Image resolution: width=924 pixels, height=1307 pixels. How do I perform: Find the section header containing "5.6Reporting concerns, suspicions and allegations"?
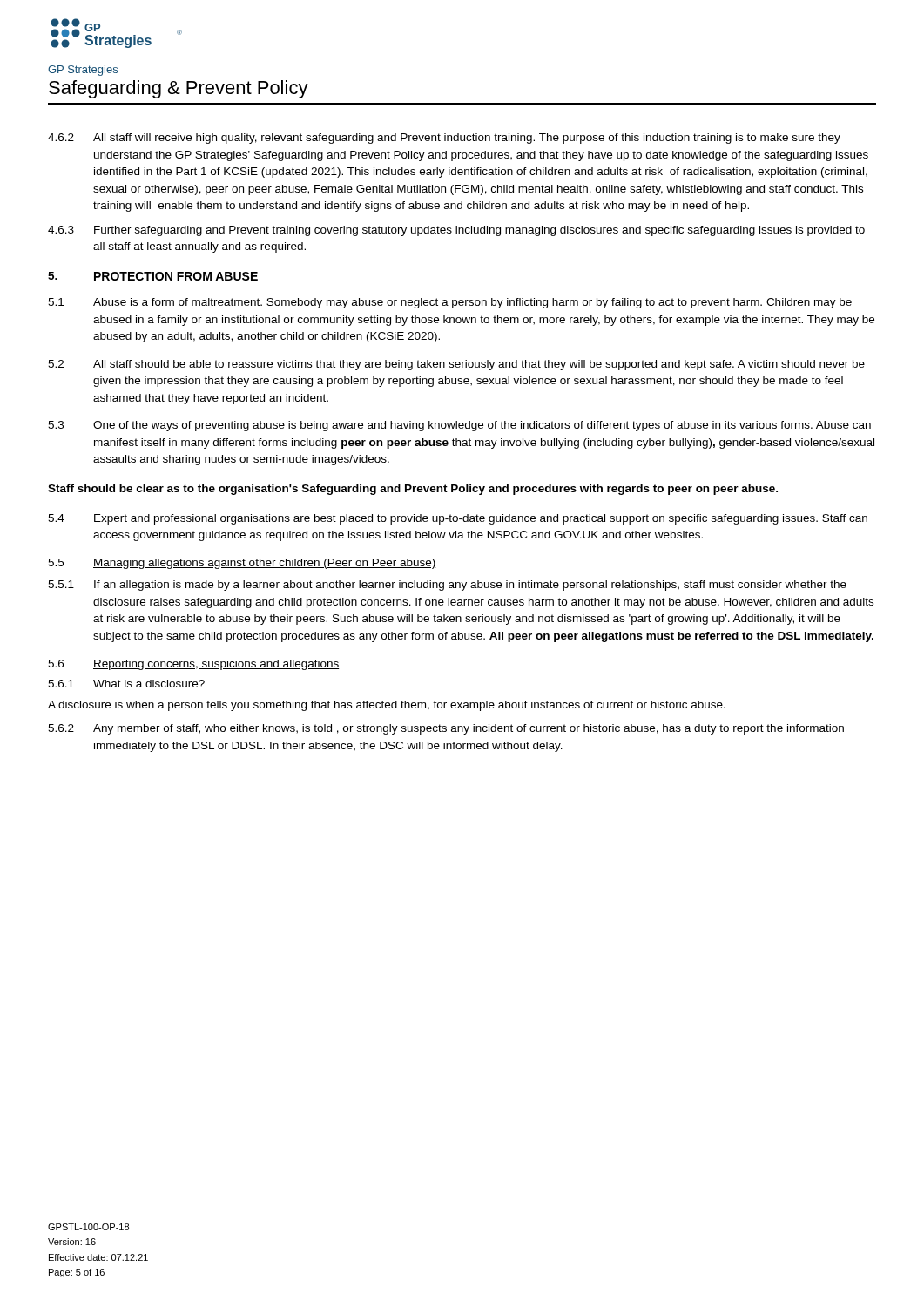click(193, 663)
